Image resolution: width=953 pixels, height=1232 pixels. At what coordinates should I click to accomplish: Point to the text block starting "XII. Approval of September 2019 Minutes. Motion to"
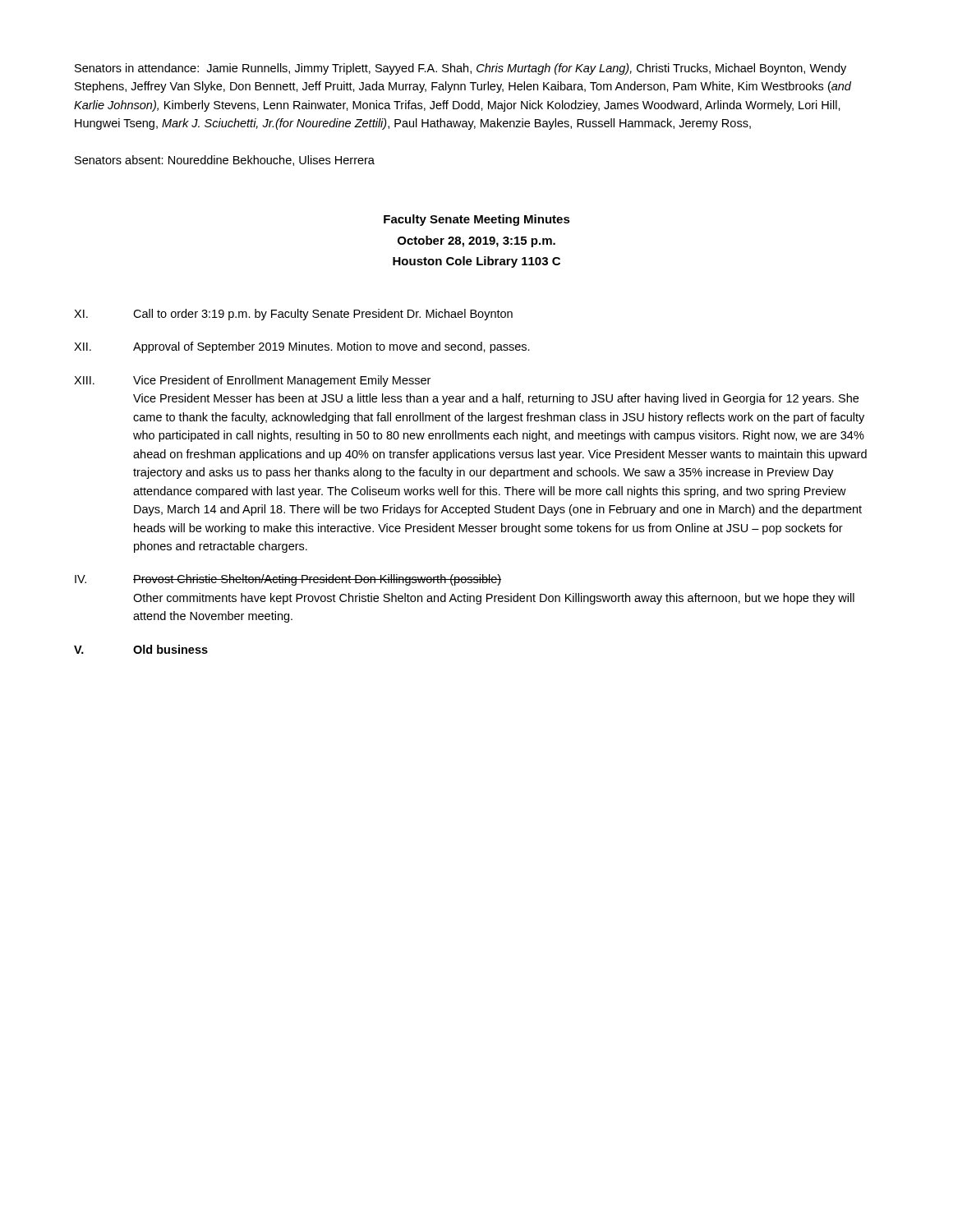[476, 347]
